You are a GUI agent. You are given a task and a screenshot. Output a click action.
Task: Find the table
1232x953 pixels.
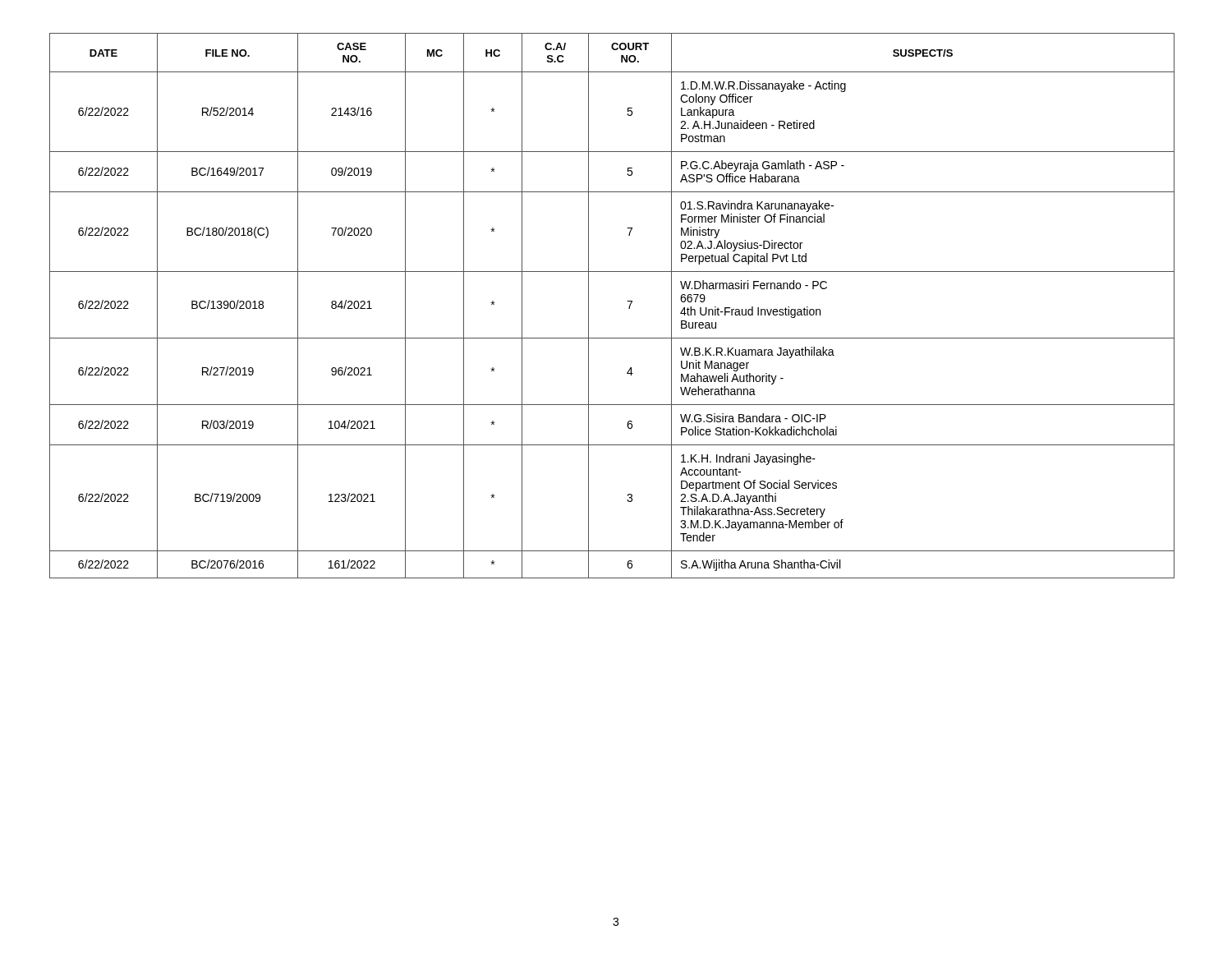pyautogui.click(x=612, y=306)
